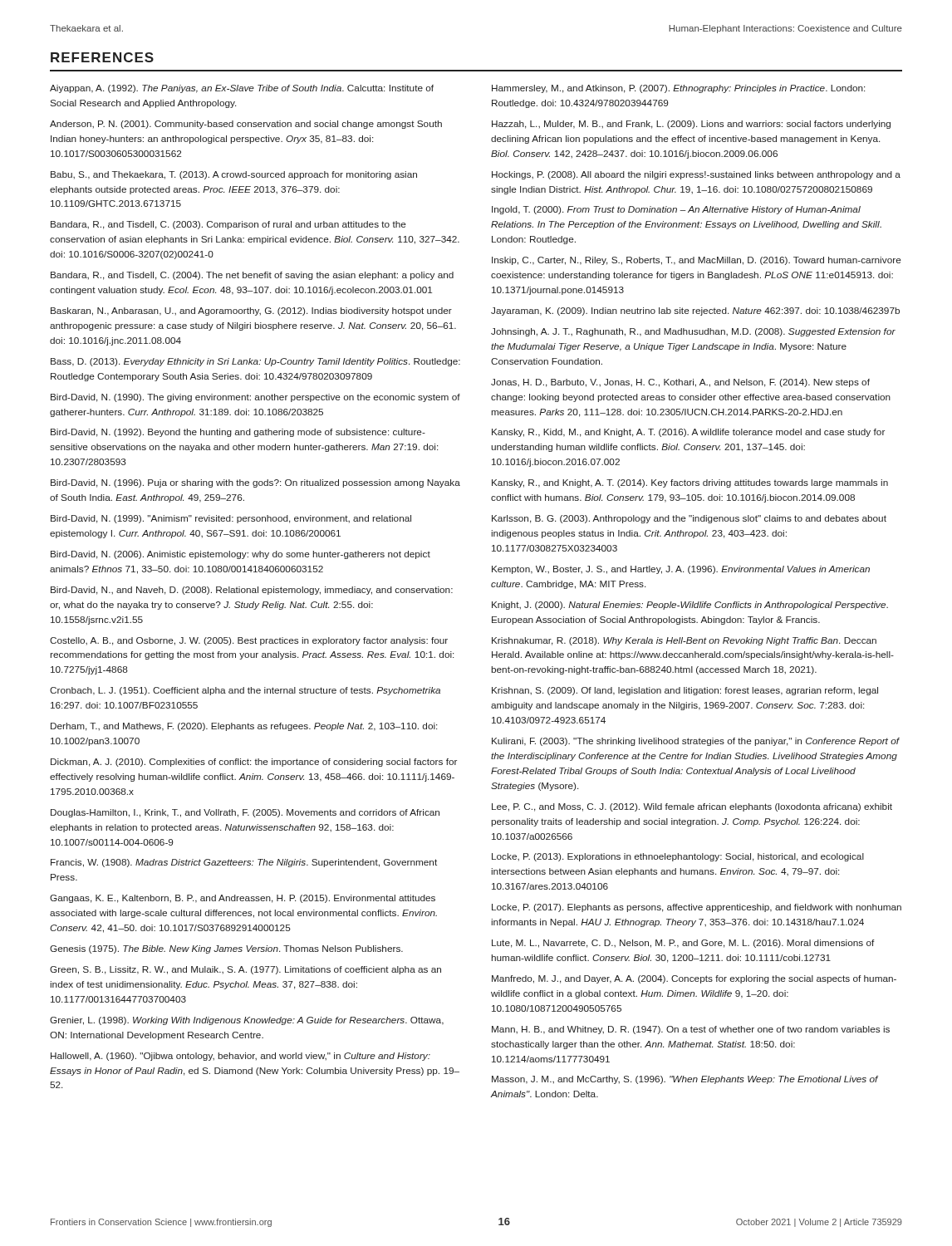The image size is (952, 1246).
Task: Find the passage starting "Manfredo, M. J.,"
Action: tap(694, 993)
